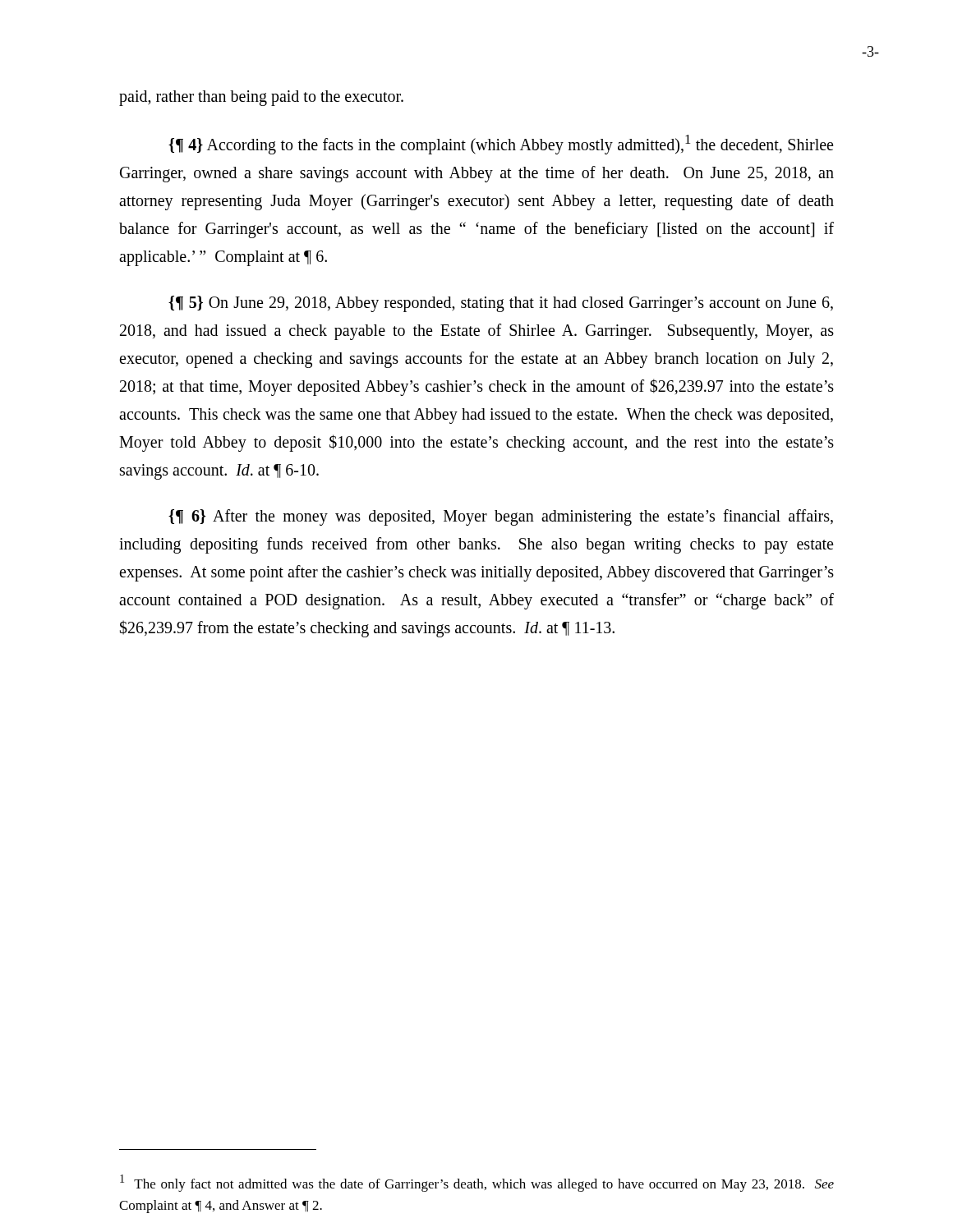
Task: Click the passage that begins "{¶ 5} On June 29,"
Action: 476,386
